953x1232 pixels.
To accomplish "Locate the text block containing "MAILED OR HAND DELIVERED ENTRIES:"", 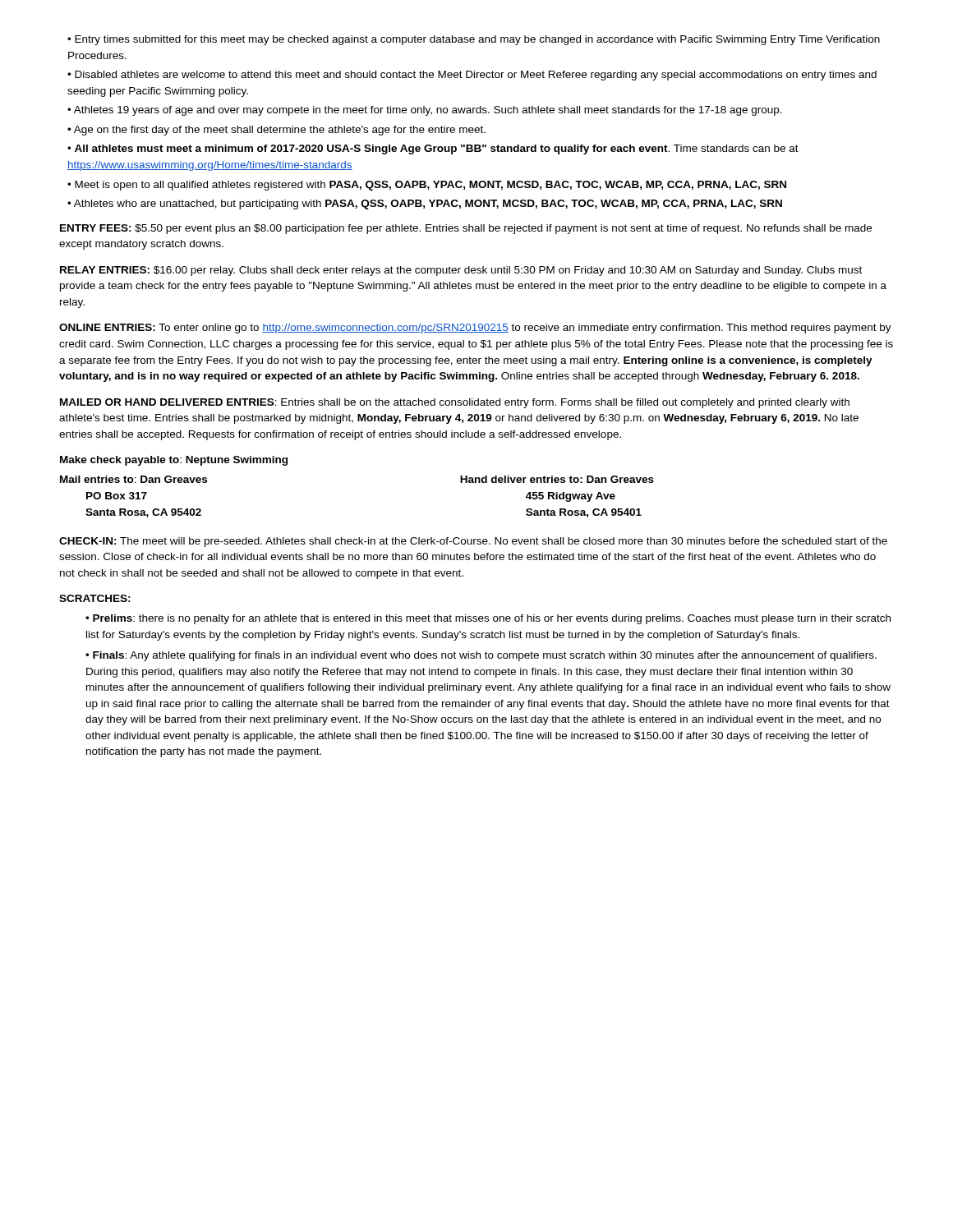I will click(459, 418).
